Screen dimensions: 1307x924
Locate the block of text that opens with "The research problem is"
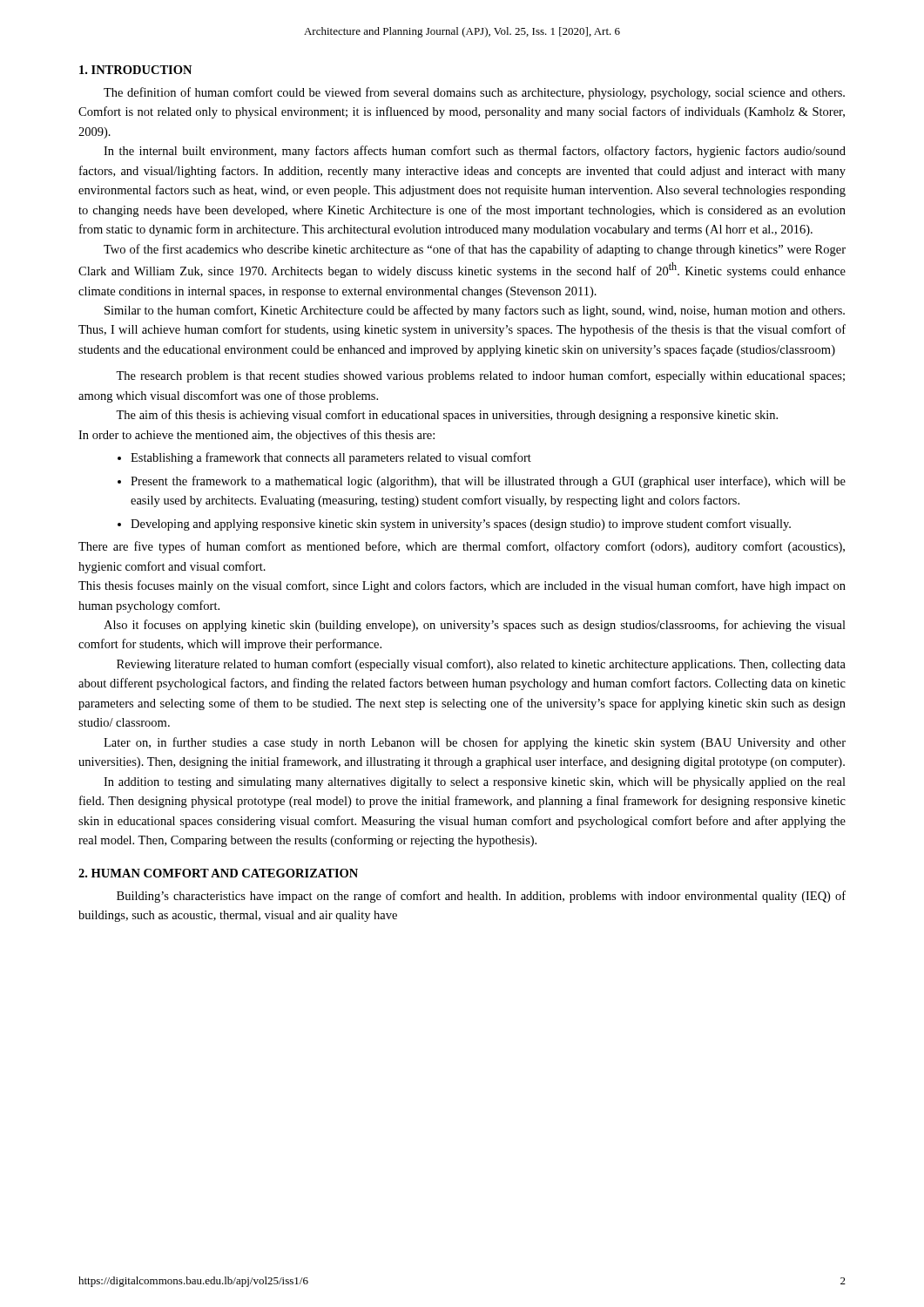point(480,376)
